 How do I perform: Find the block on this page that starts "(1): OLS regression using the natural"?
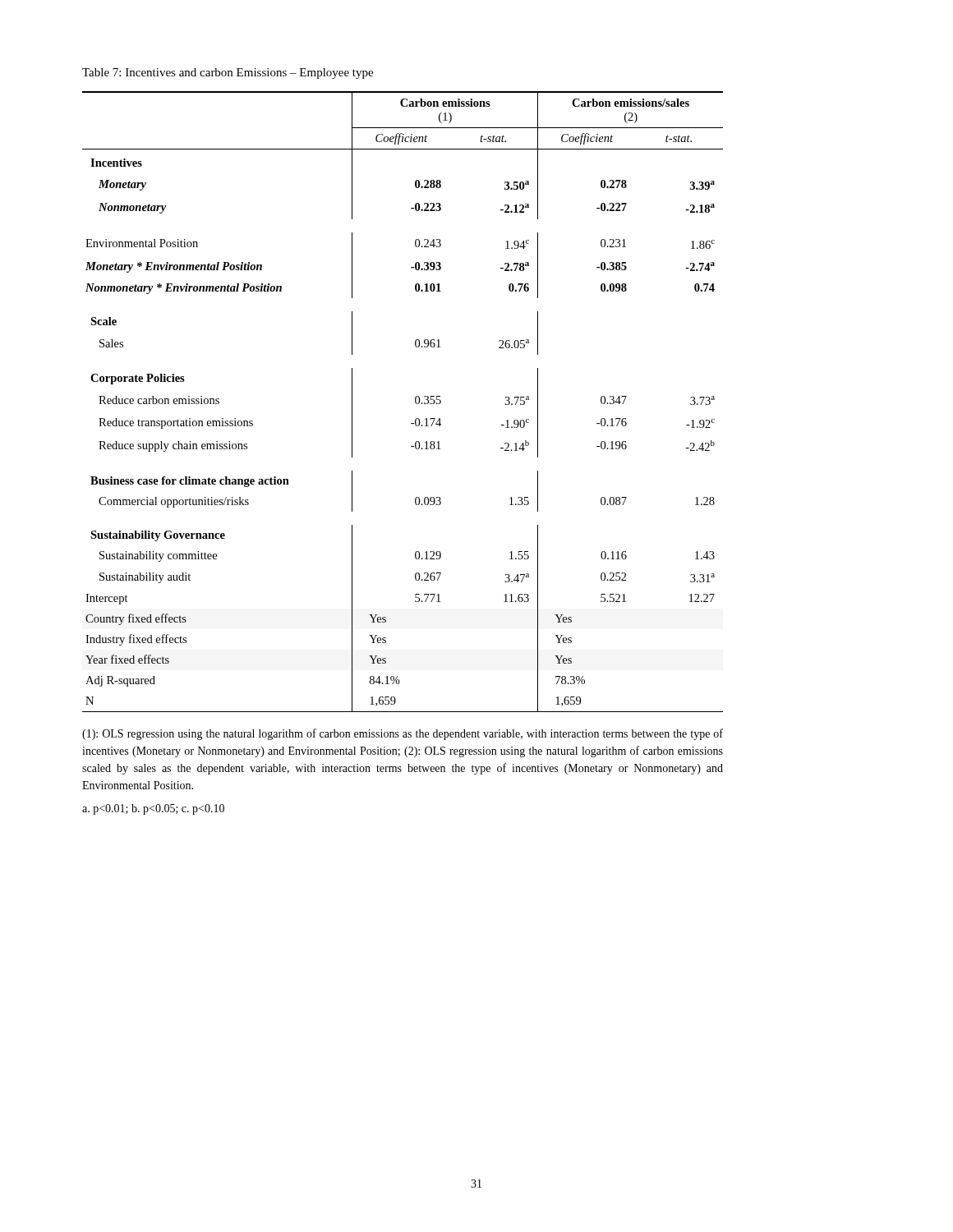point(403,760)
